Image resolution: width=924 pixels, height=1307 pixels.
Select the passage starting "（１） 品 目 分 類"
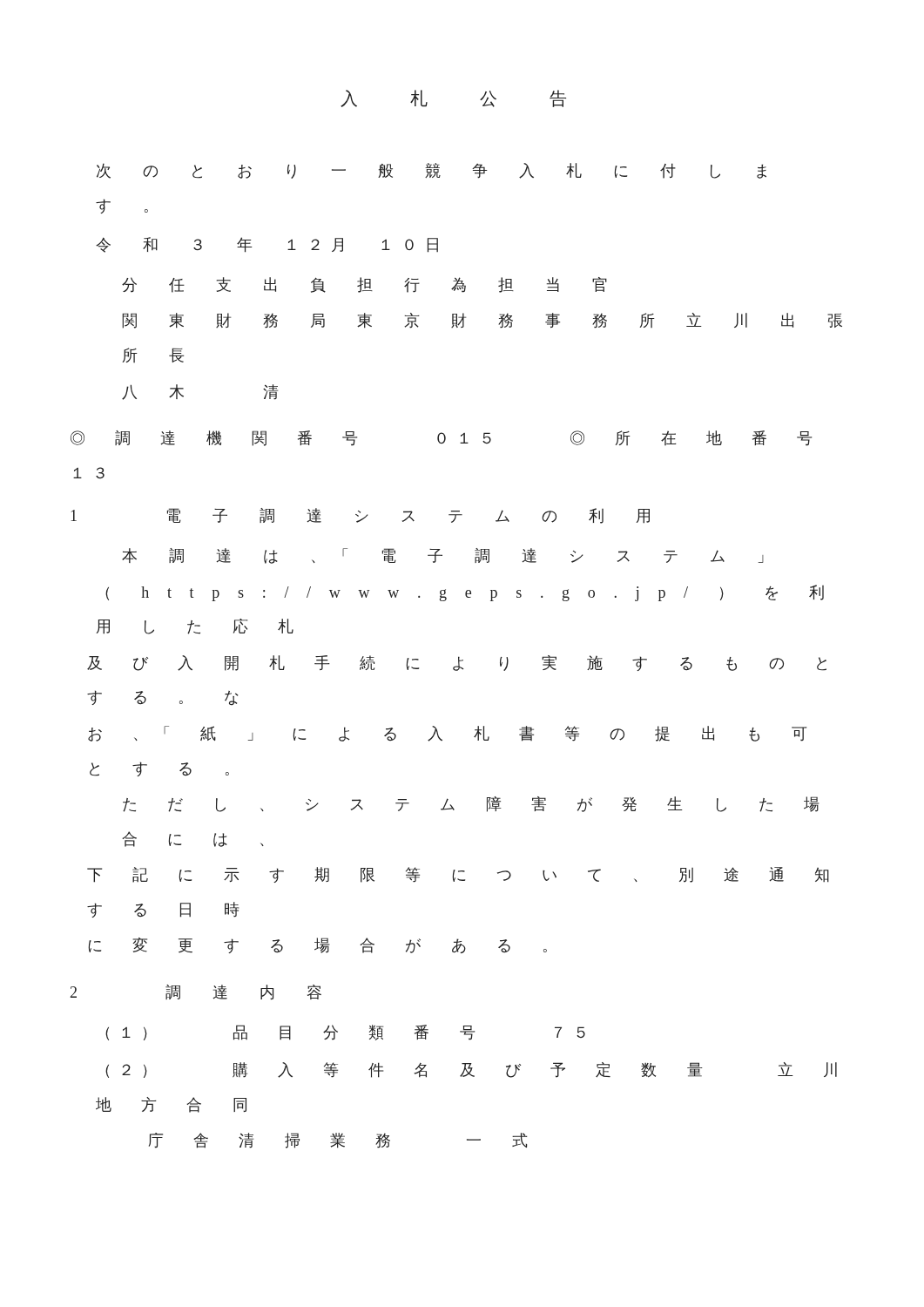[x=346, y=1032]
